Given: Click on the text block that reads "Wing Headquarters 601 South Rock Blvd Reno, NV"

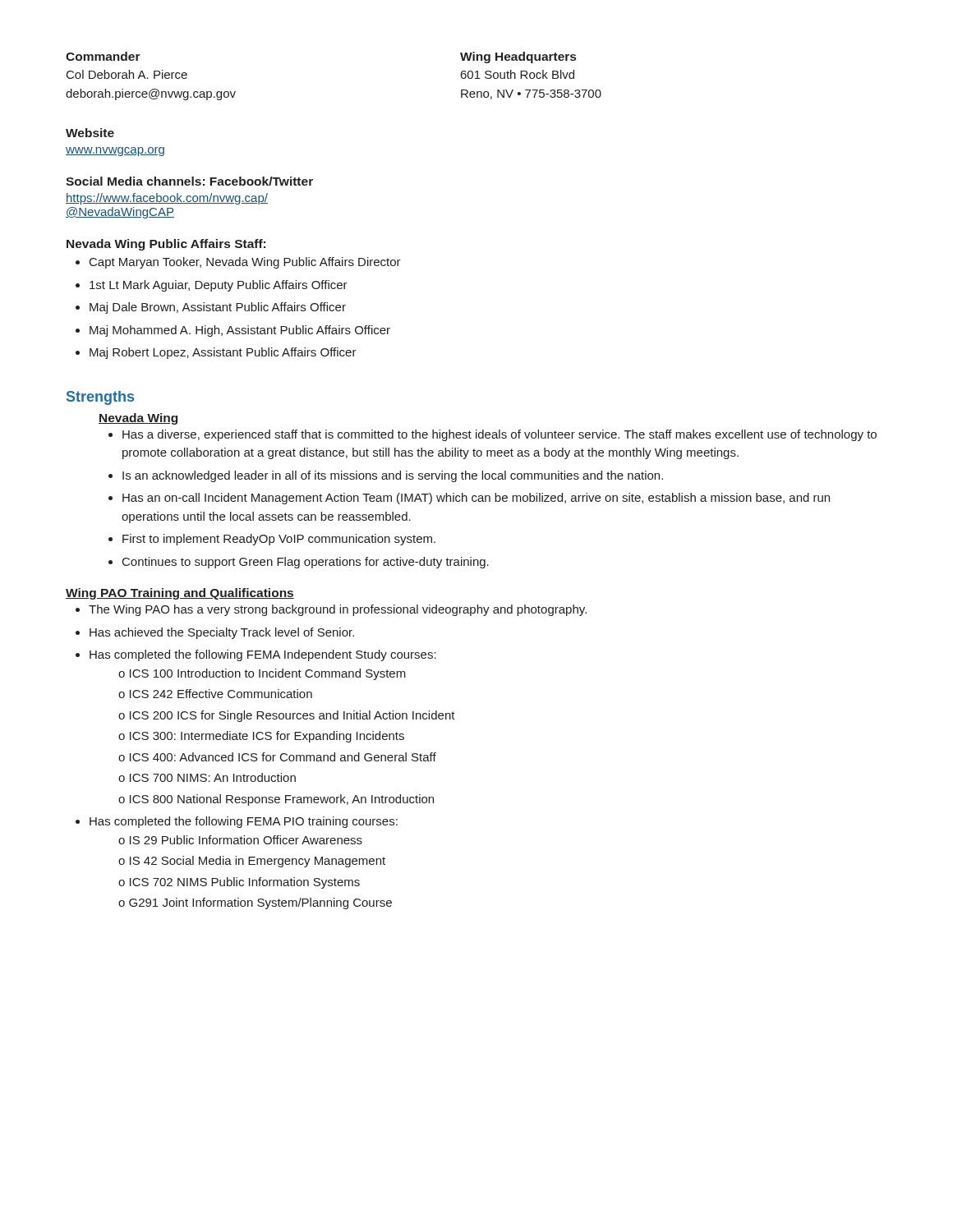Looking at the screenshot, I should (518, 57).
